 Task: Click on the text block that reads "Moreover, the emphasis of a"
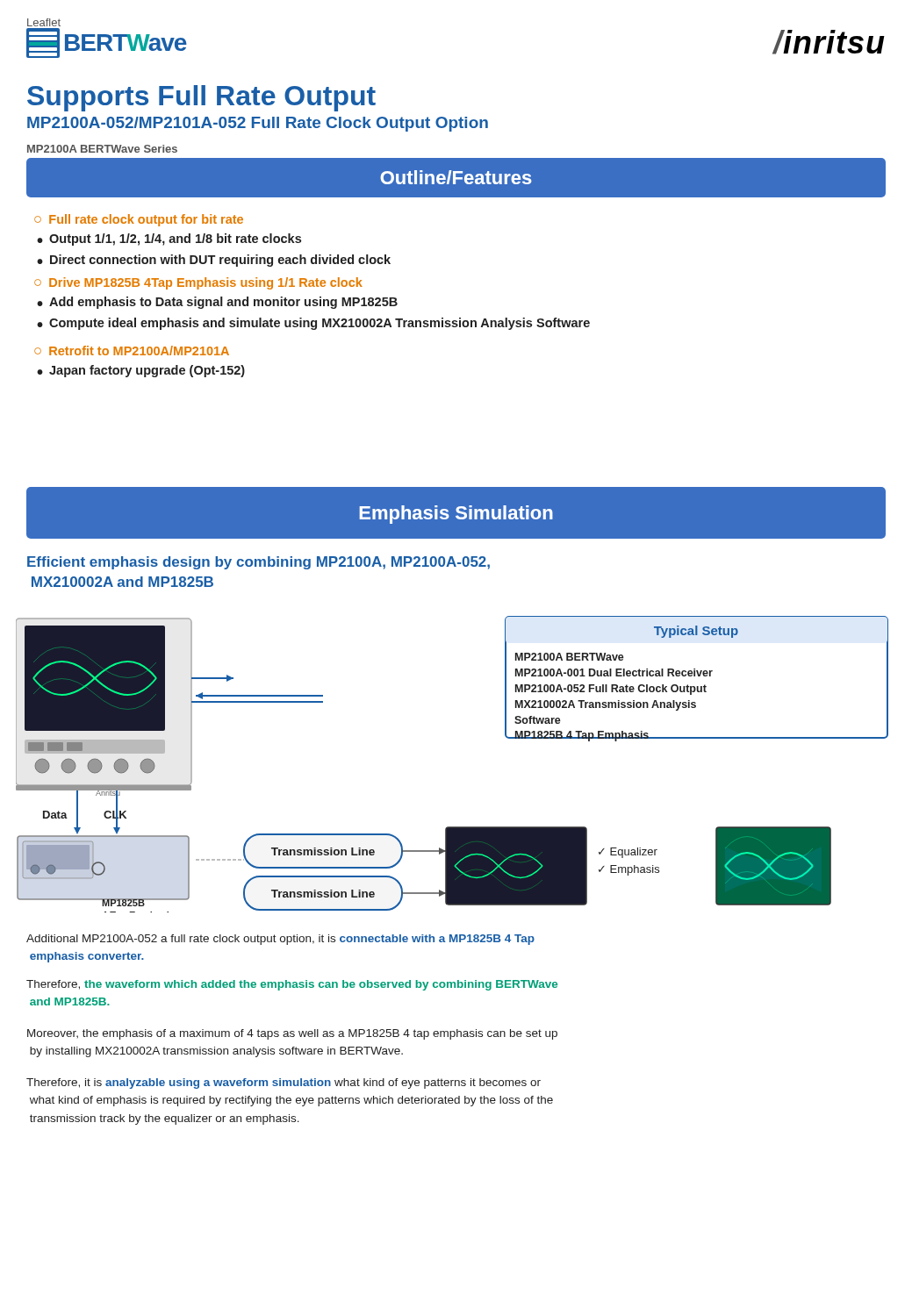click(x=456, y=1043)
